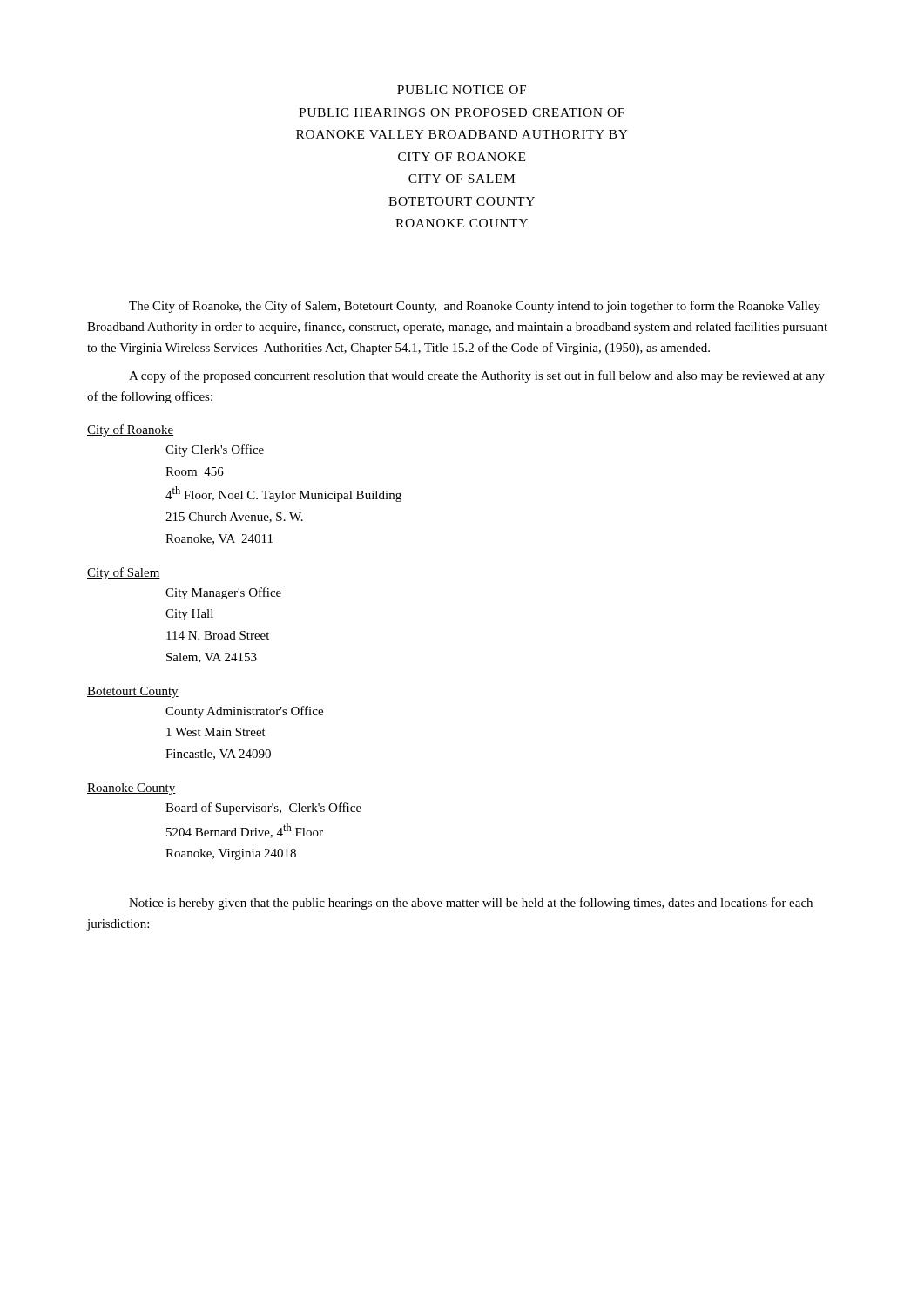Point to "Roanoke County"

[131, 788]
